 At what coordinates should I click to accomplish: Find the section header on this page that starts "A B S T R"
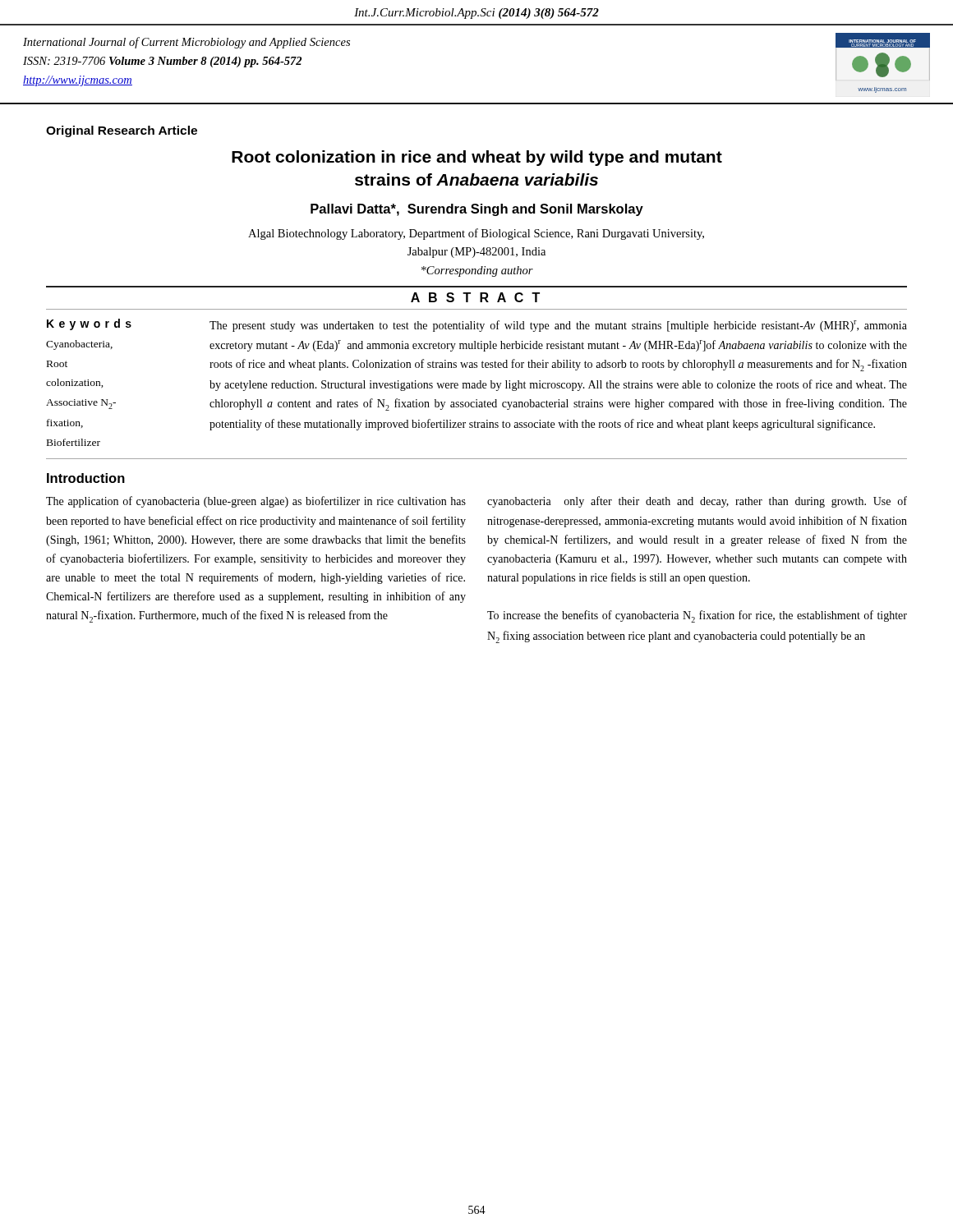coord(476,298)
